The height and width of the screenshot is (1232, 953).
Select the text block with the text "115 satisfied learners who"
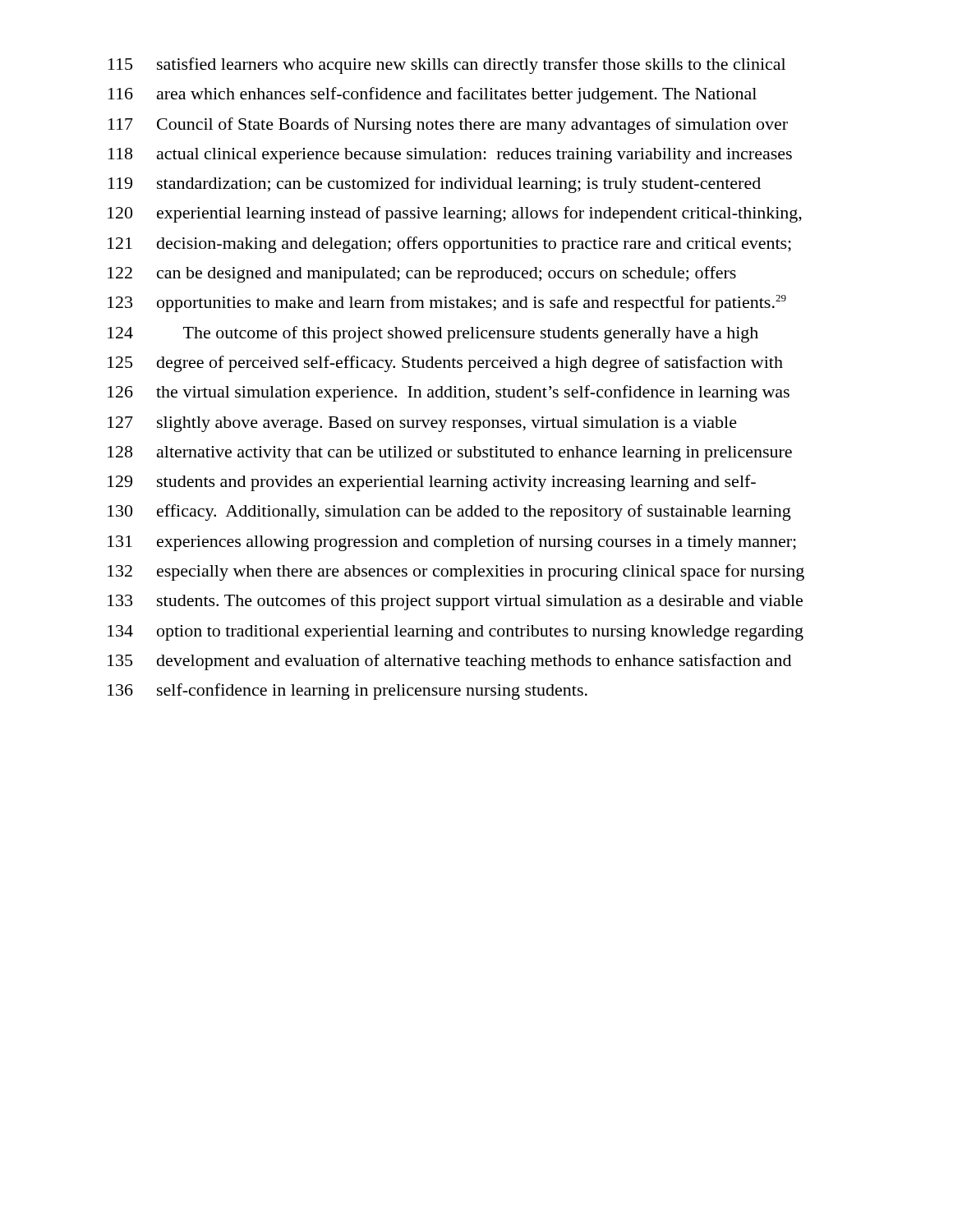[438, 64]
